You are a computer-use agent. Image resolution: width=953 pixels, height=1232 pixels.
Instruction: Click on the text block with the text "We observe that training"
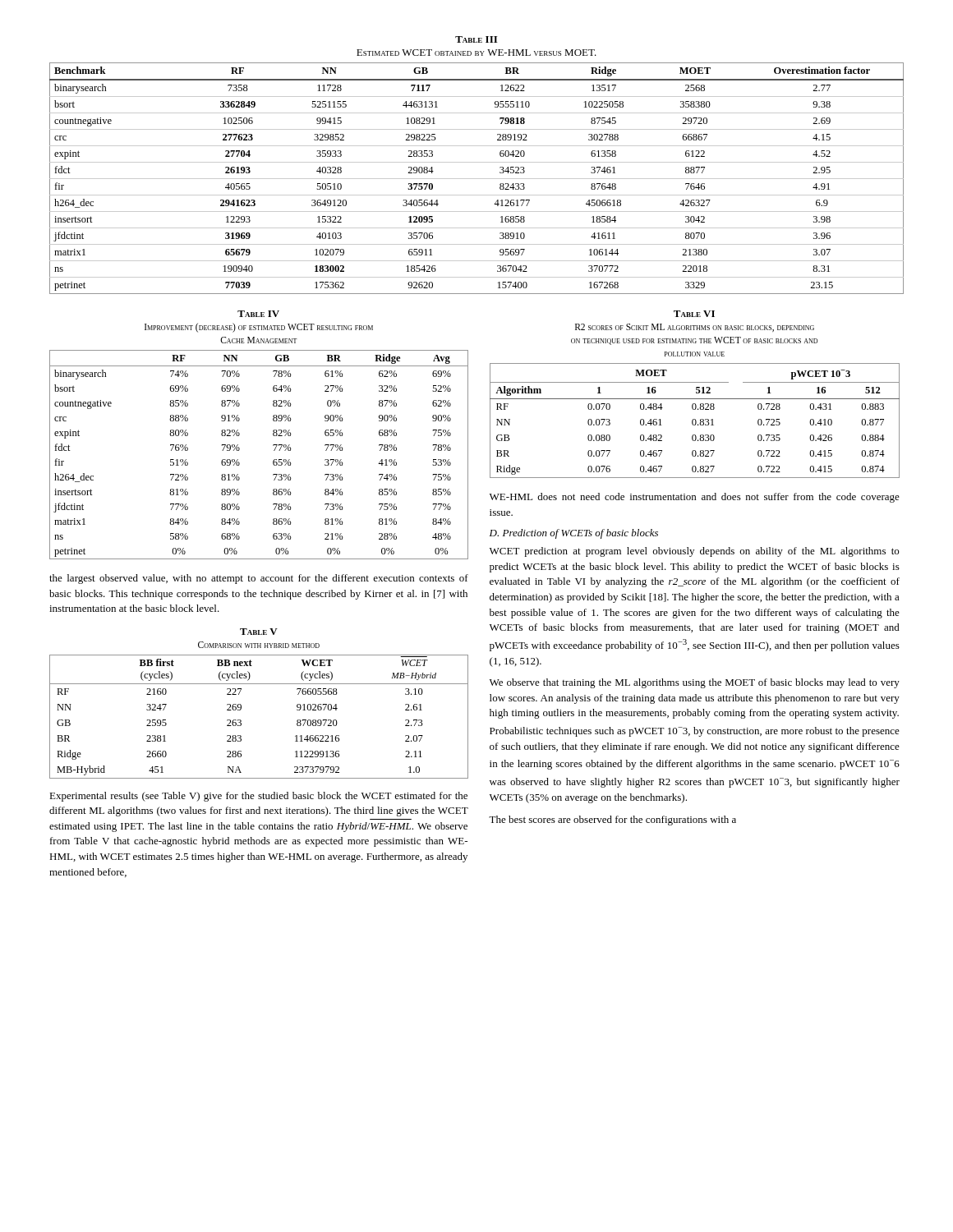pyautogui.click(x=694, y=740)
